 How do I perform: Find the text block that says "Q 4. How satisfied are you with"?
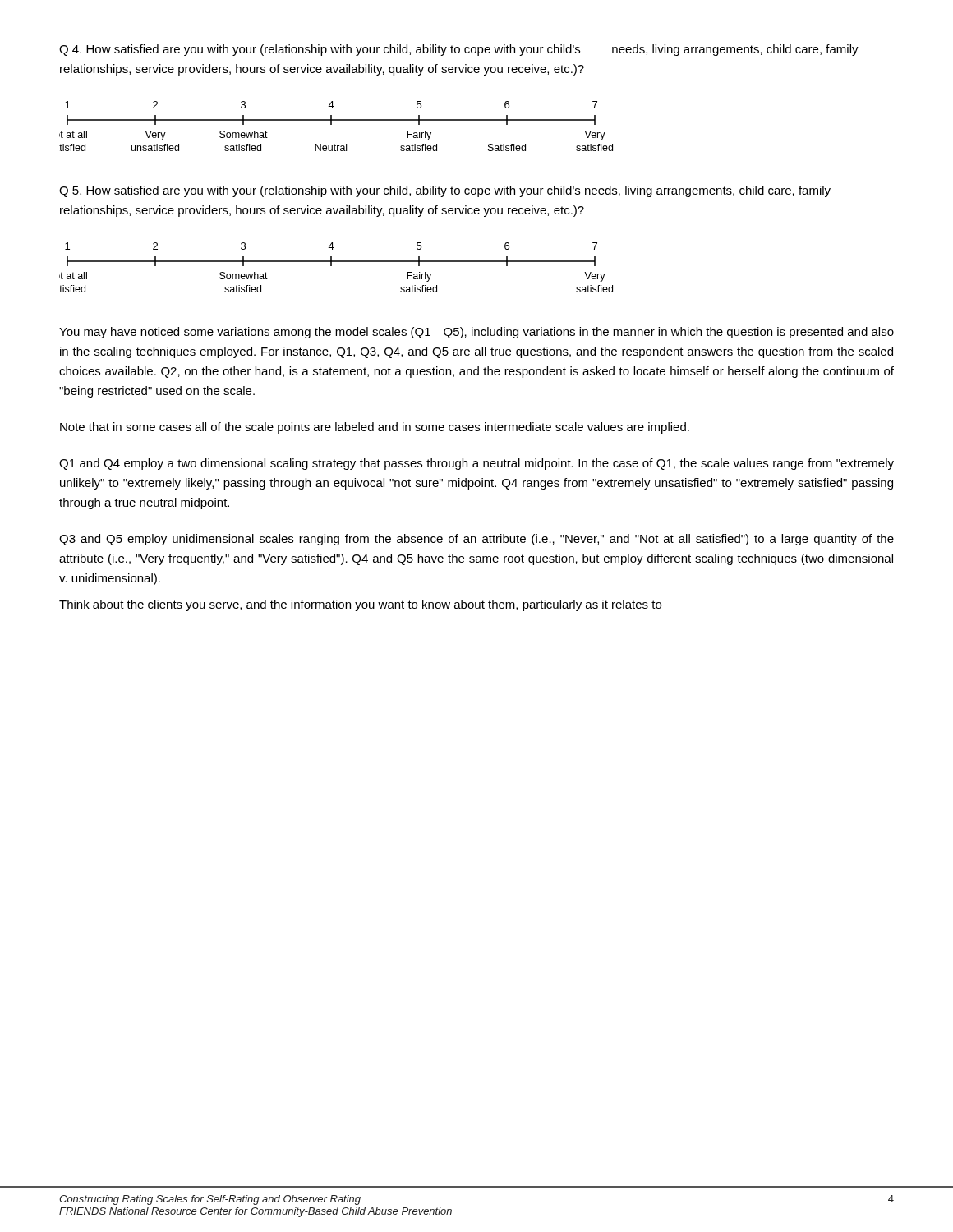pos(459,59)
